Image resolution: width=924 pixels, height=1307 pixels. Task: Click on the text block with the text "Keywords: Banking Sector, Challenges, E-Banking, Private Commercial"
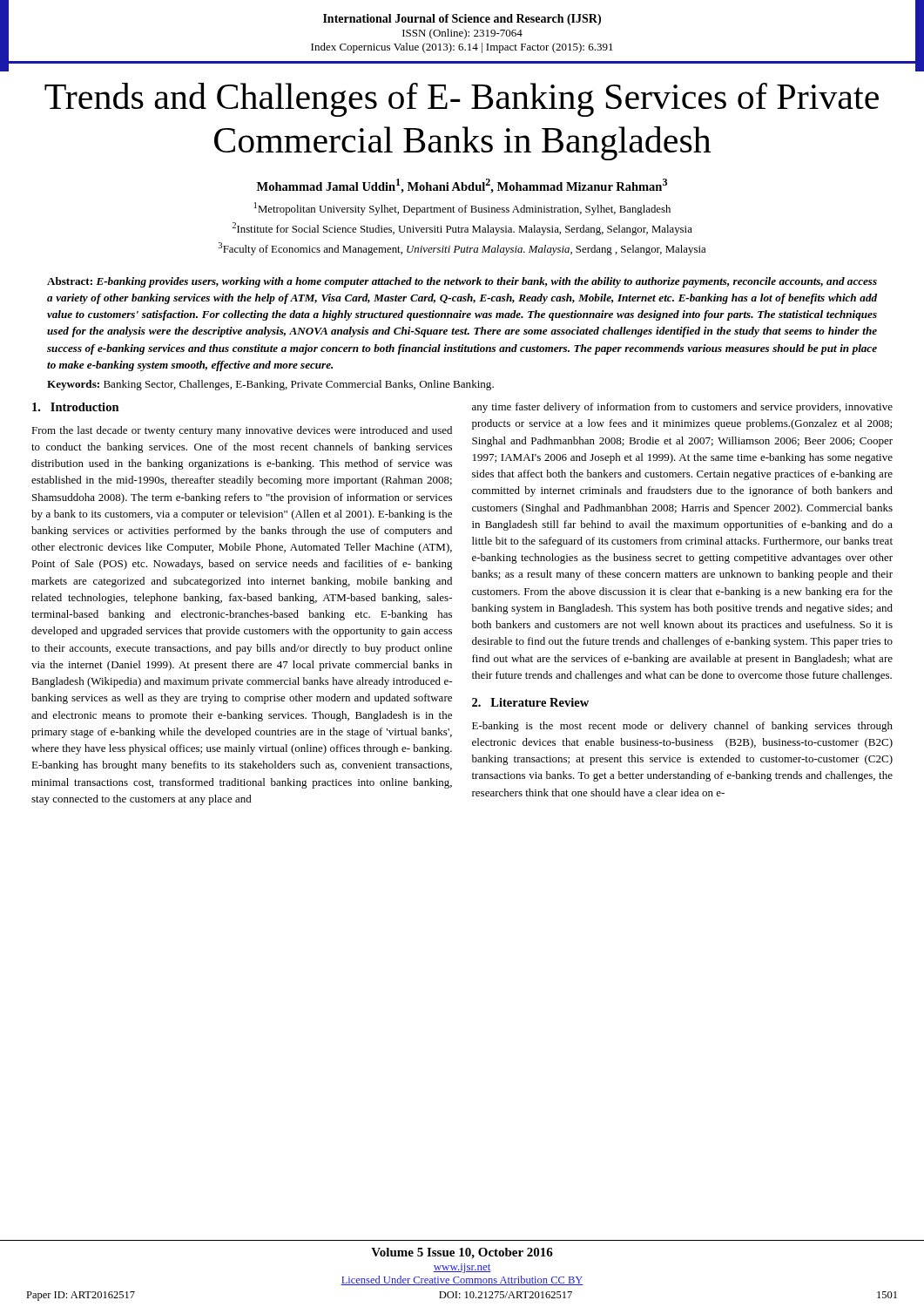click(x=271, y=384)
